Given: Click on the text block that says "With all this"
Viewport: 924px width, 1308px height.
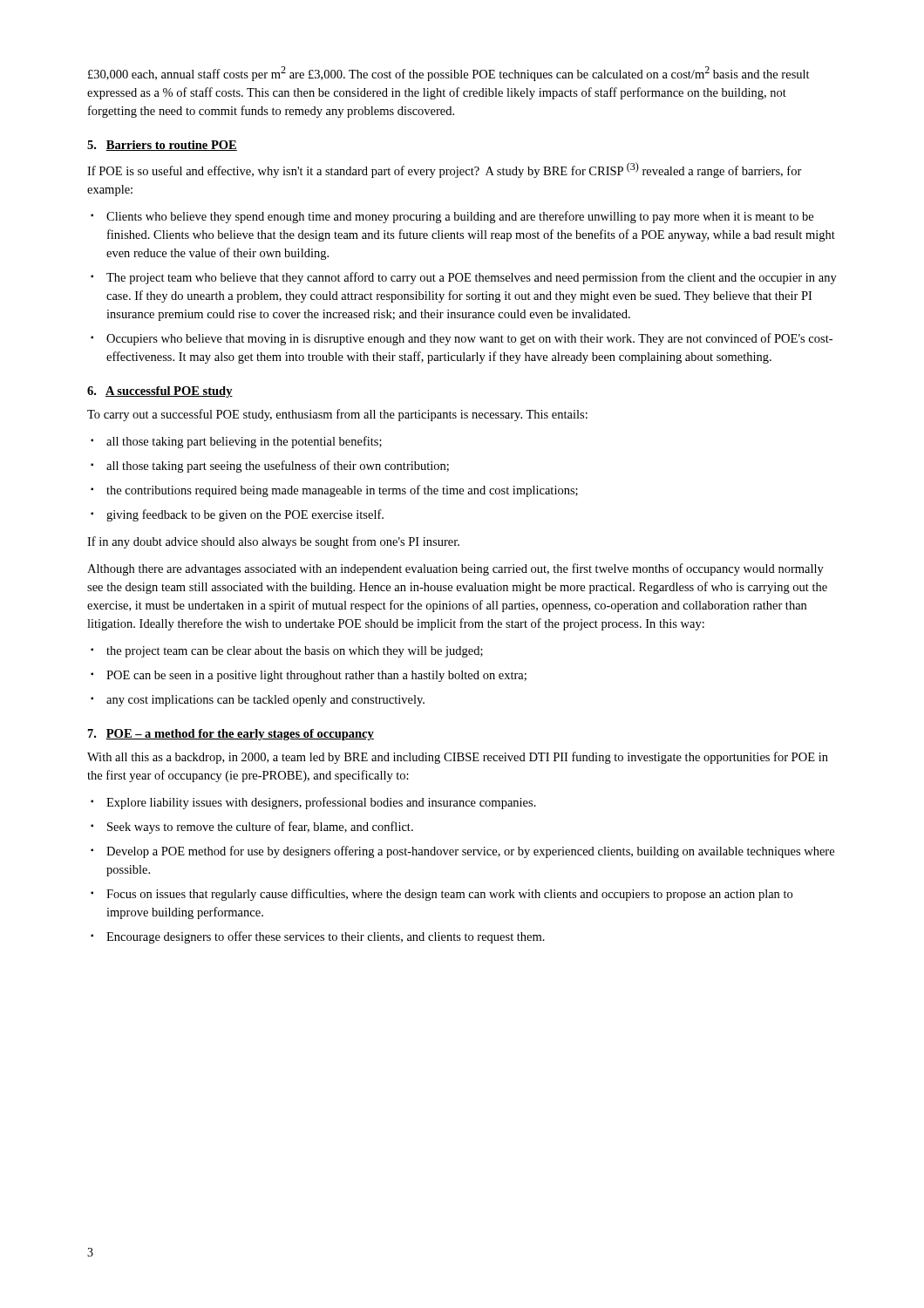Looking at the screenshot, I should click(462, 767).
